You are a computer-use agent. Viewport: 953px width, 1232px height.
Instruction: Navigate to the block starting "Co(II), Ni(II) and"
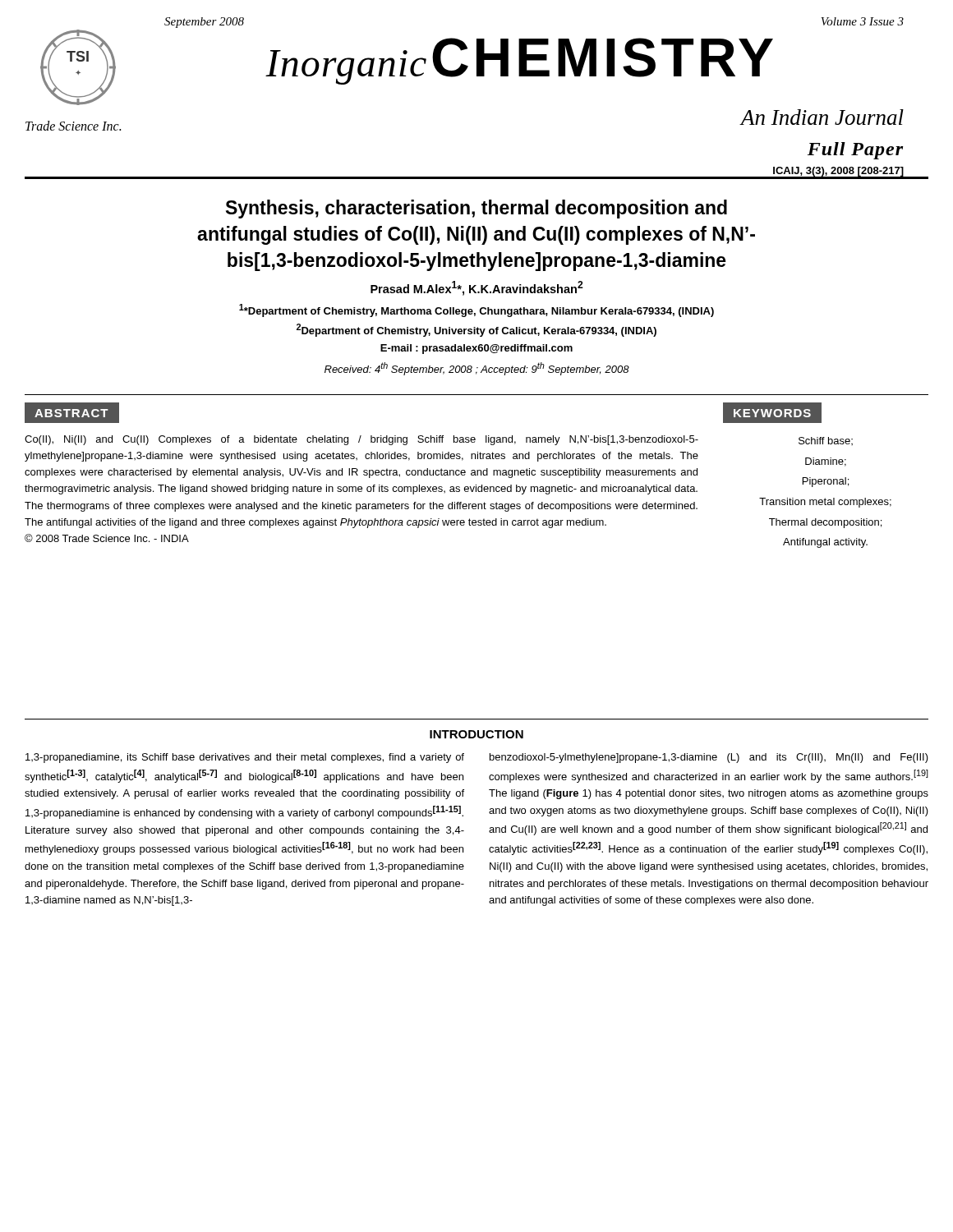coord(362,489)
